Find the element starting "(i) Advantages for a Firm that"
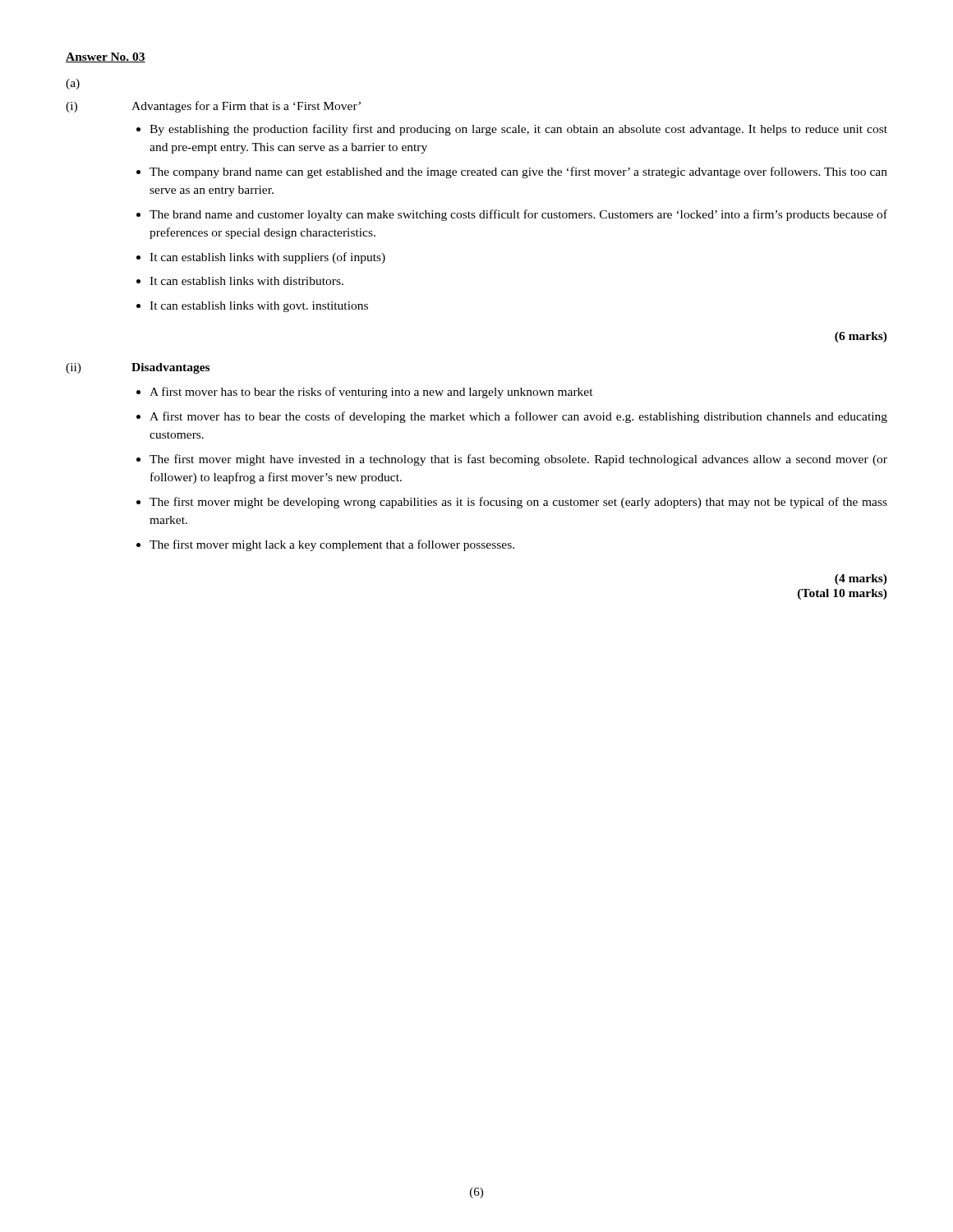Screen dimensions: 1232x953 pos(213,107)
